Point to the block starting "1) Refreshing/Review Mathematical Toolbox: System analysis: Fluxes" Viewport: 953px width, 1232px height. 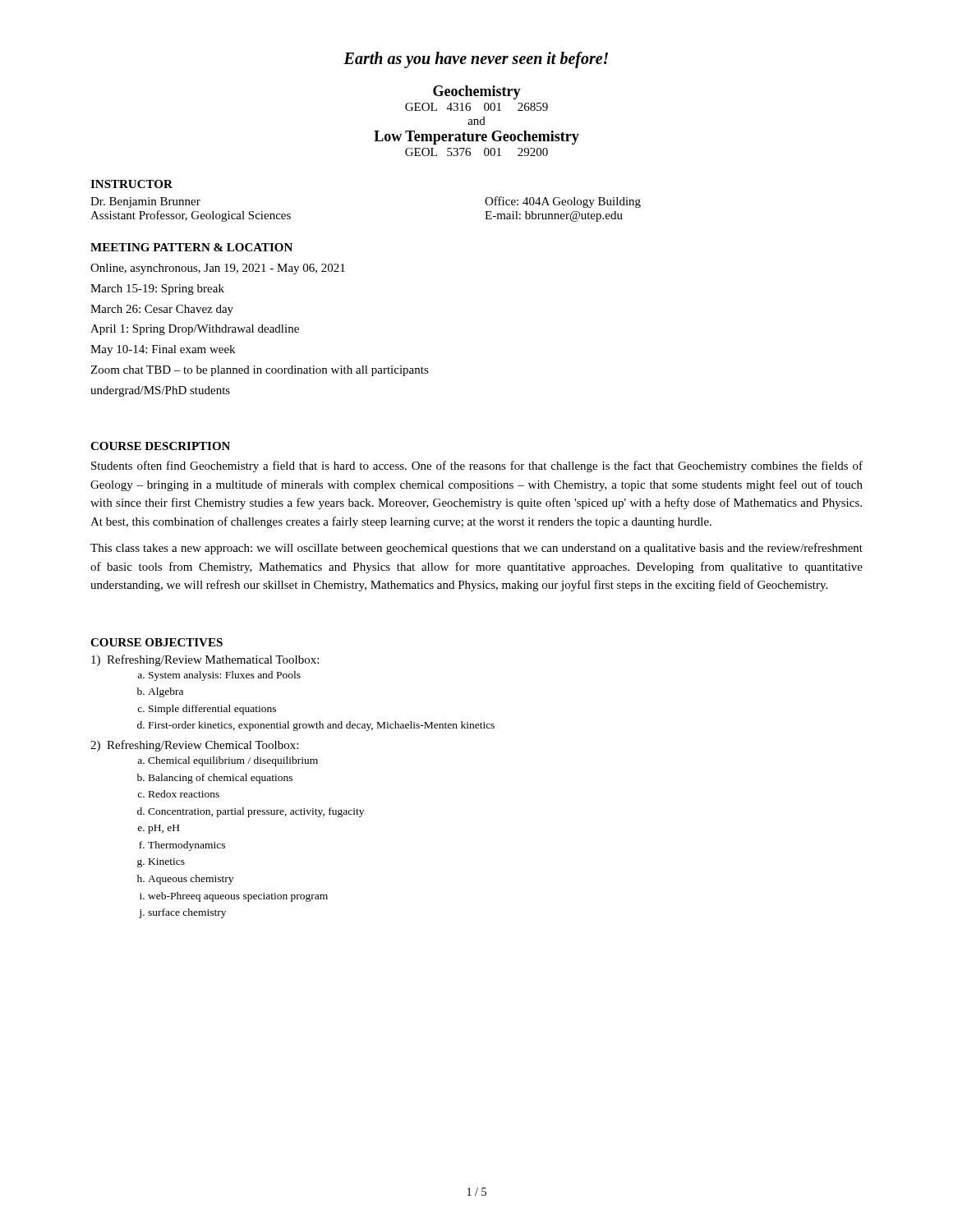point(205,660)
